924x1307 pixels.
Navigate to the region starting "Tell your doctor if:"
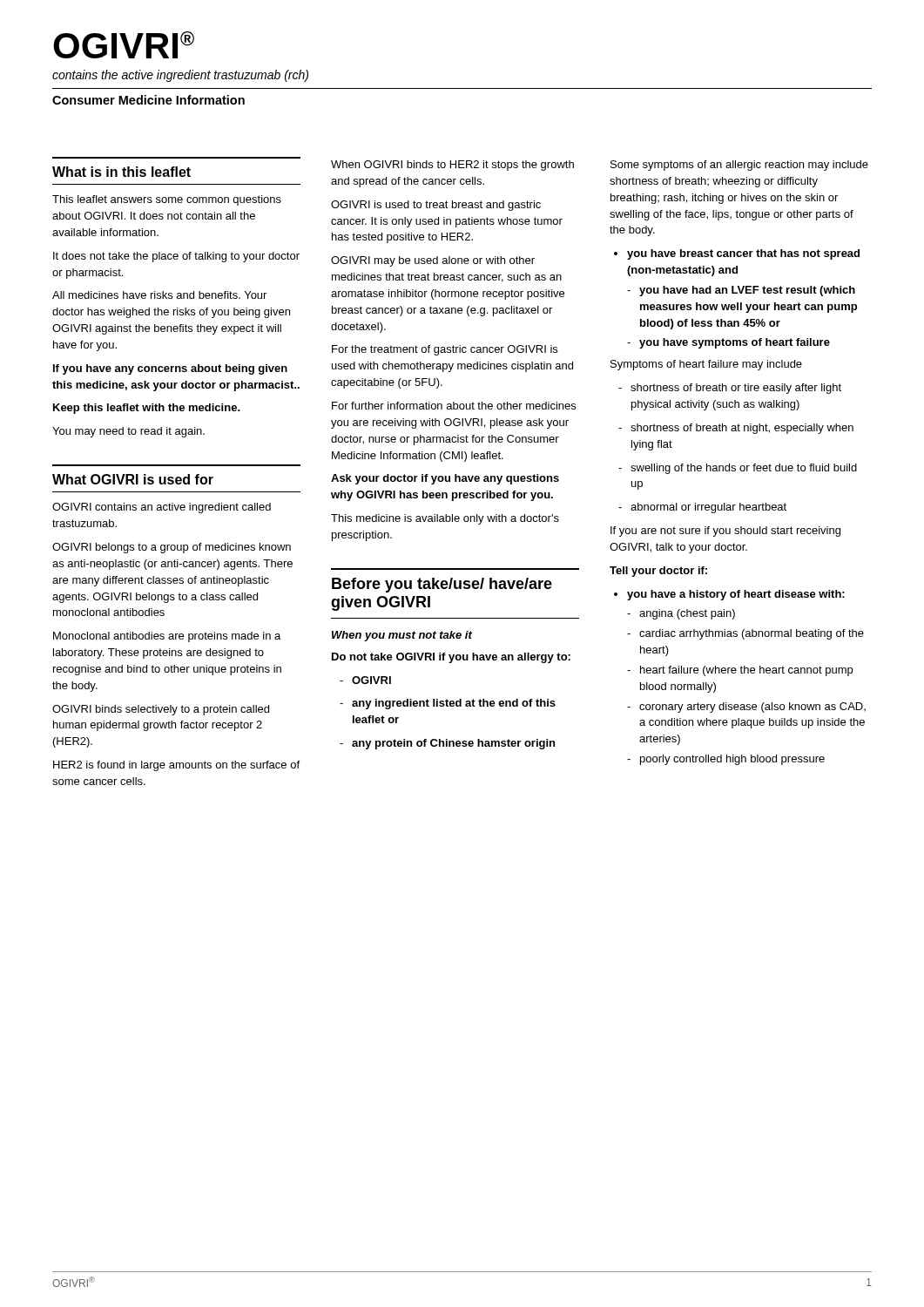point(658,572)
